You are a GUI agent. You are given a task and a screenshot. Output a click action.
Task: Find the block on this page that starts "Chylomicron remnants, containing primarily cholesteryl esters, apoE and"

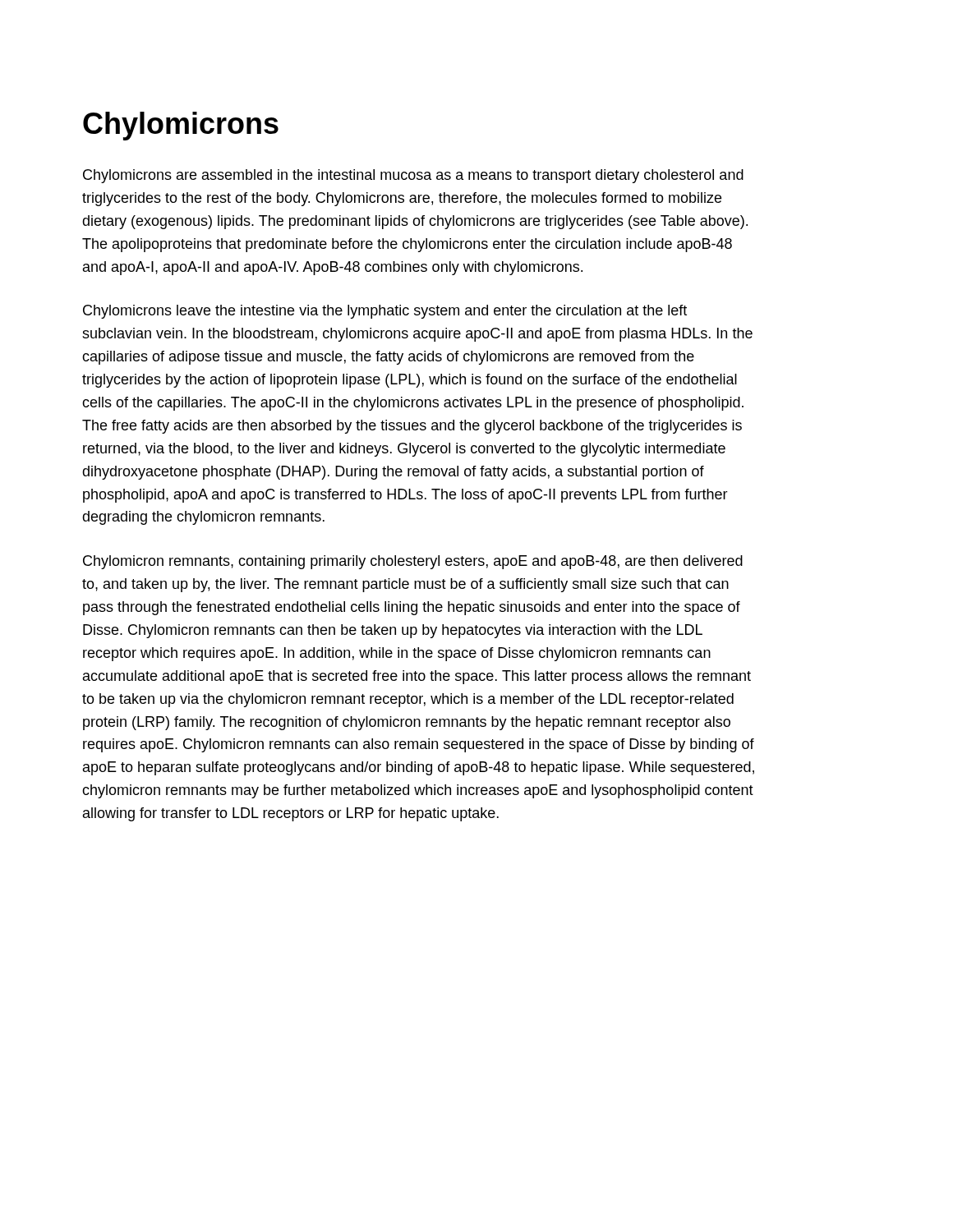(419, 687)
